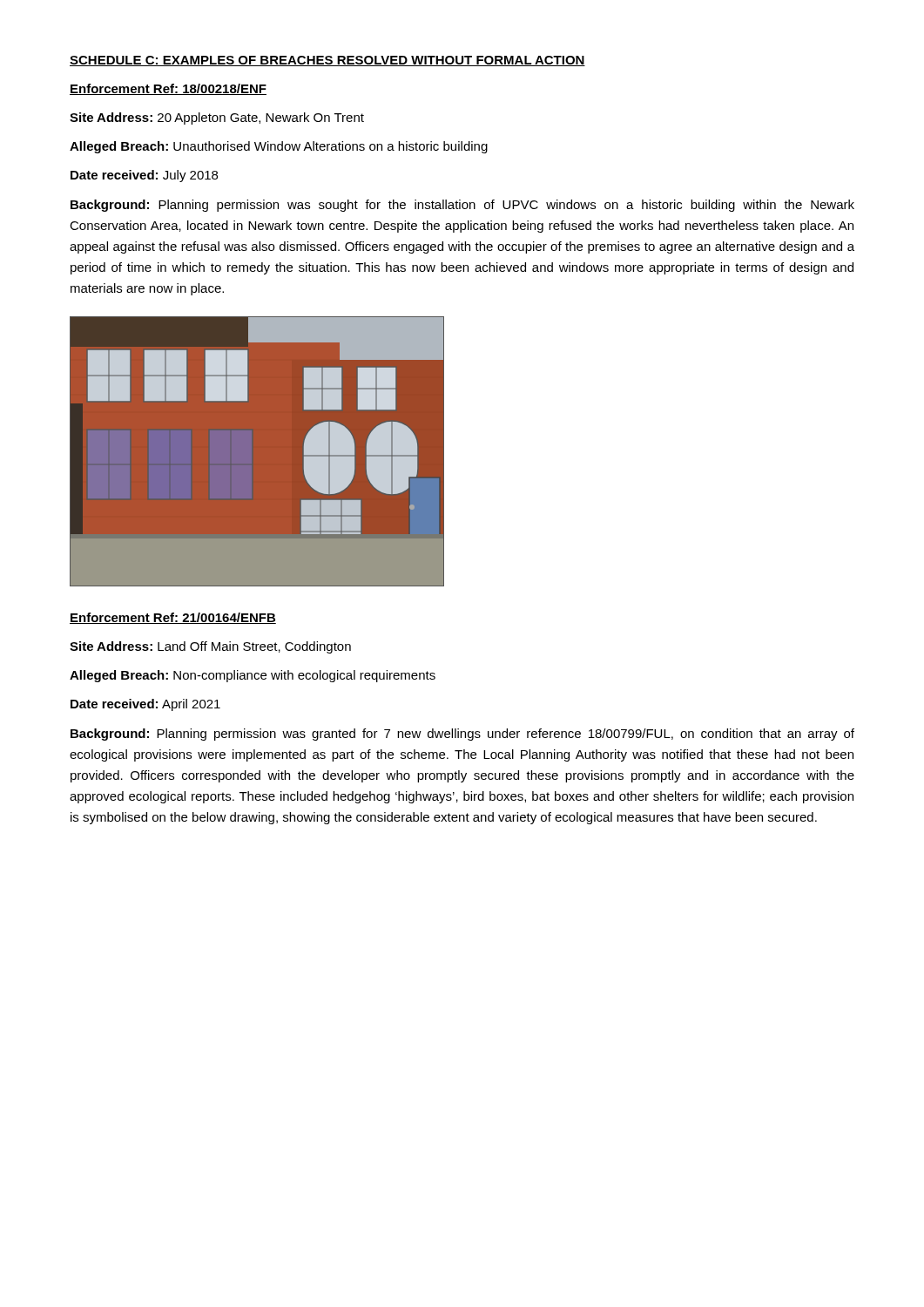
Task: Locate the passage starting "Date received: April 2021"
Action: coord(145,704)
